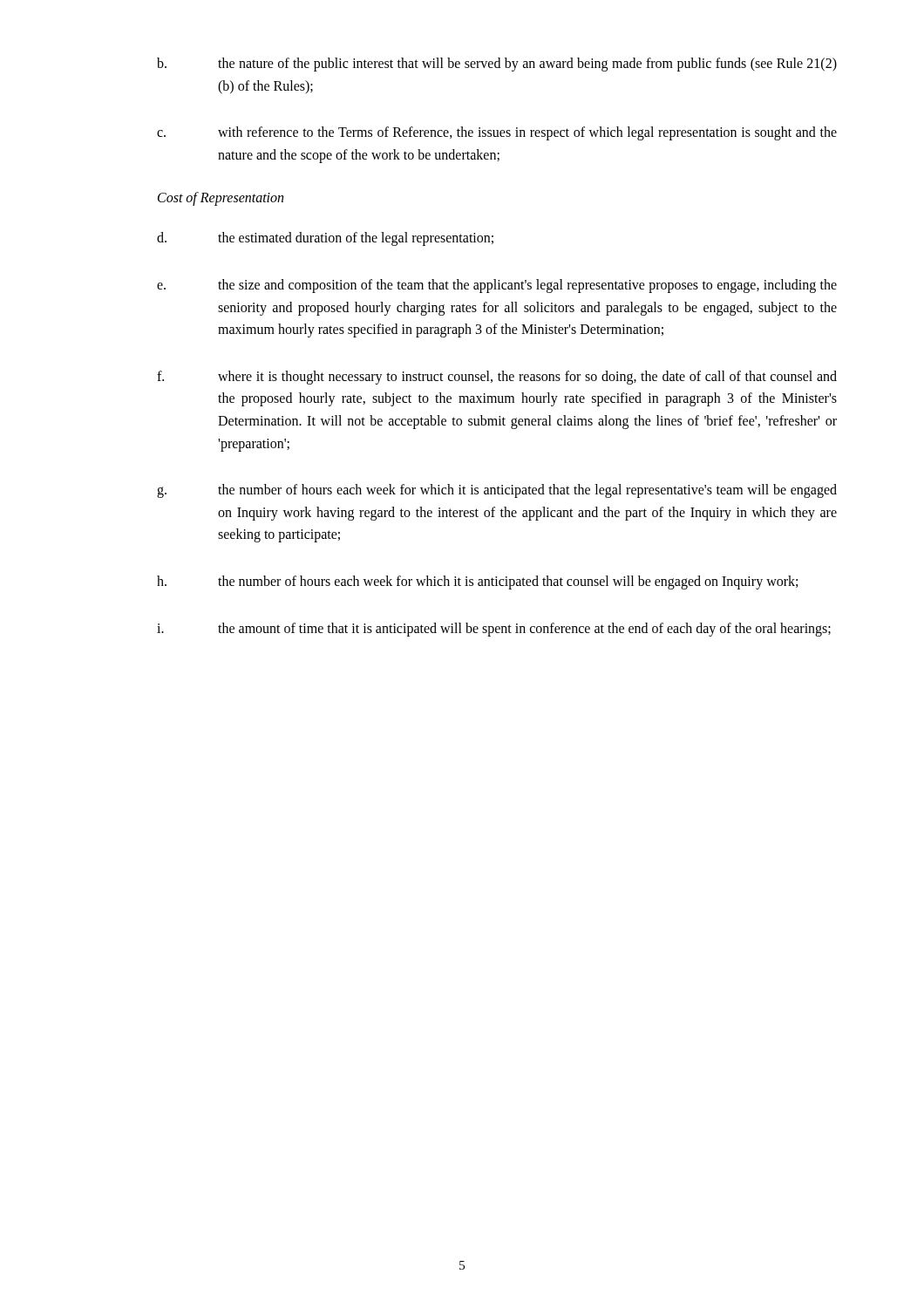The height and width of the screenshot is (1308, 924).
Task: Find the passage starting "h. the number of"
Action: click(497, 581)
